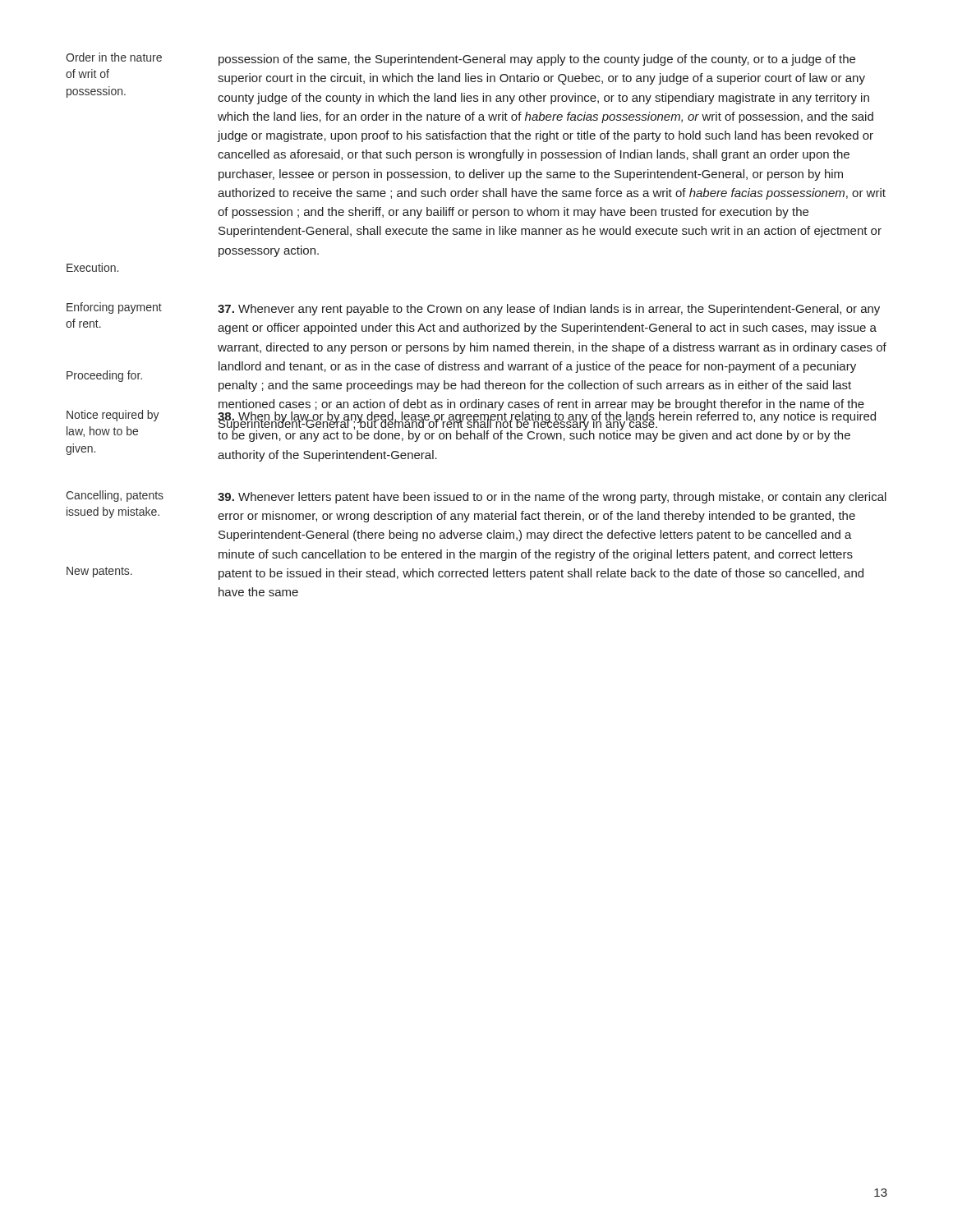The image size is (953, 1232).
Task: Select the region starting "Cancelling, patentsissued by mistake."
Action: [115, 504]
